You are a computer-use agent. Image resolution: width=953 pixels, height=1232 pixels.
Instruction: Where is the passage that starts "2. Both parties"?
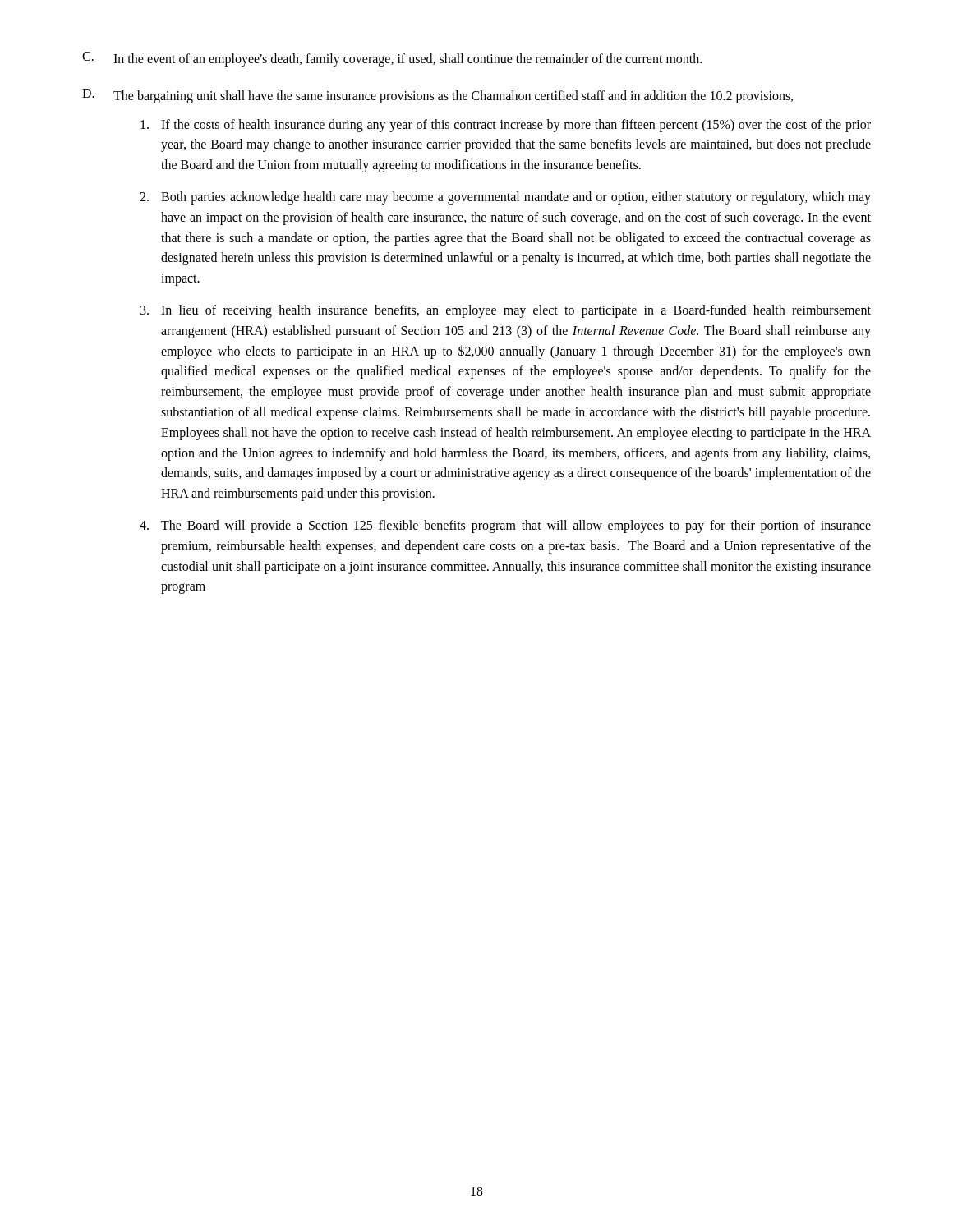492,238
